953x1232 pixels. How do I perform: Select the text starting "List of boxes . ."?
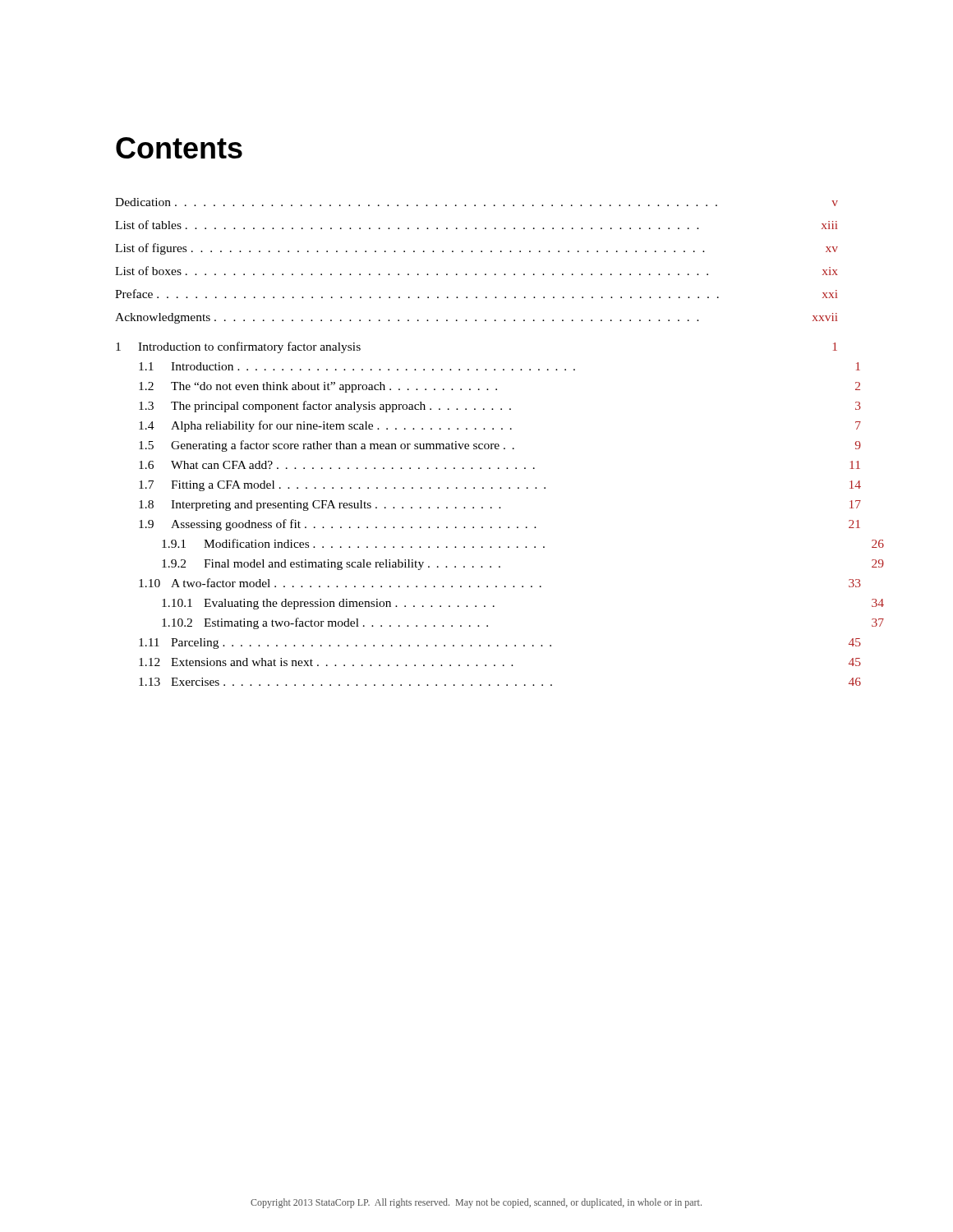pos(476,271)
